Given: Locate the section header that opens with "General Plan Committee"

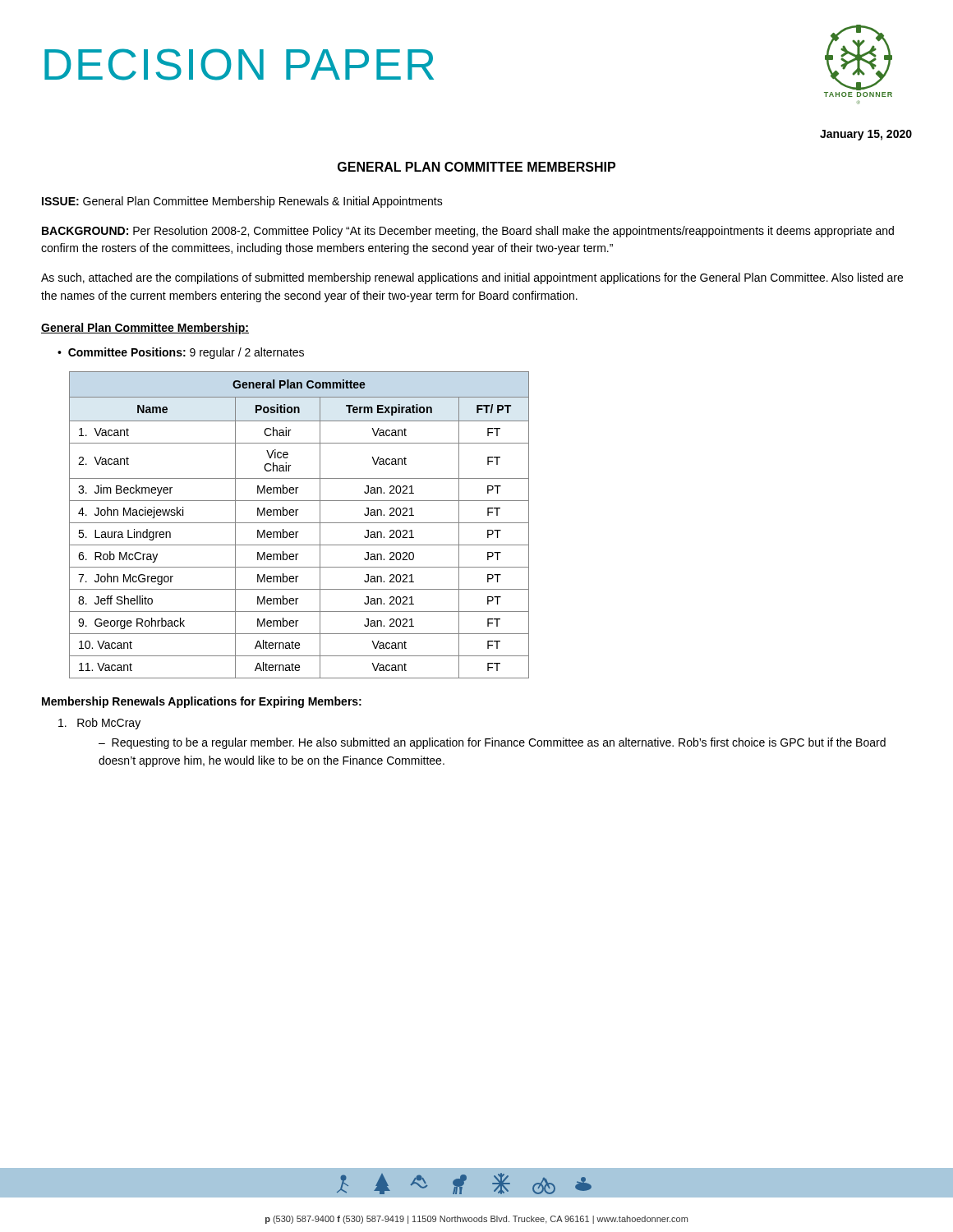Looking at the screenshot, I should 145,328.
